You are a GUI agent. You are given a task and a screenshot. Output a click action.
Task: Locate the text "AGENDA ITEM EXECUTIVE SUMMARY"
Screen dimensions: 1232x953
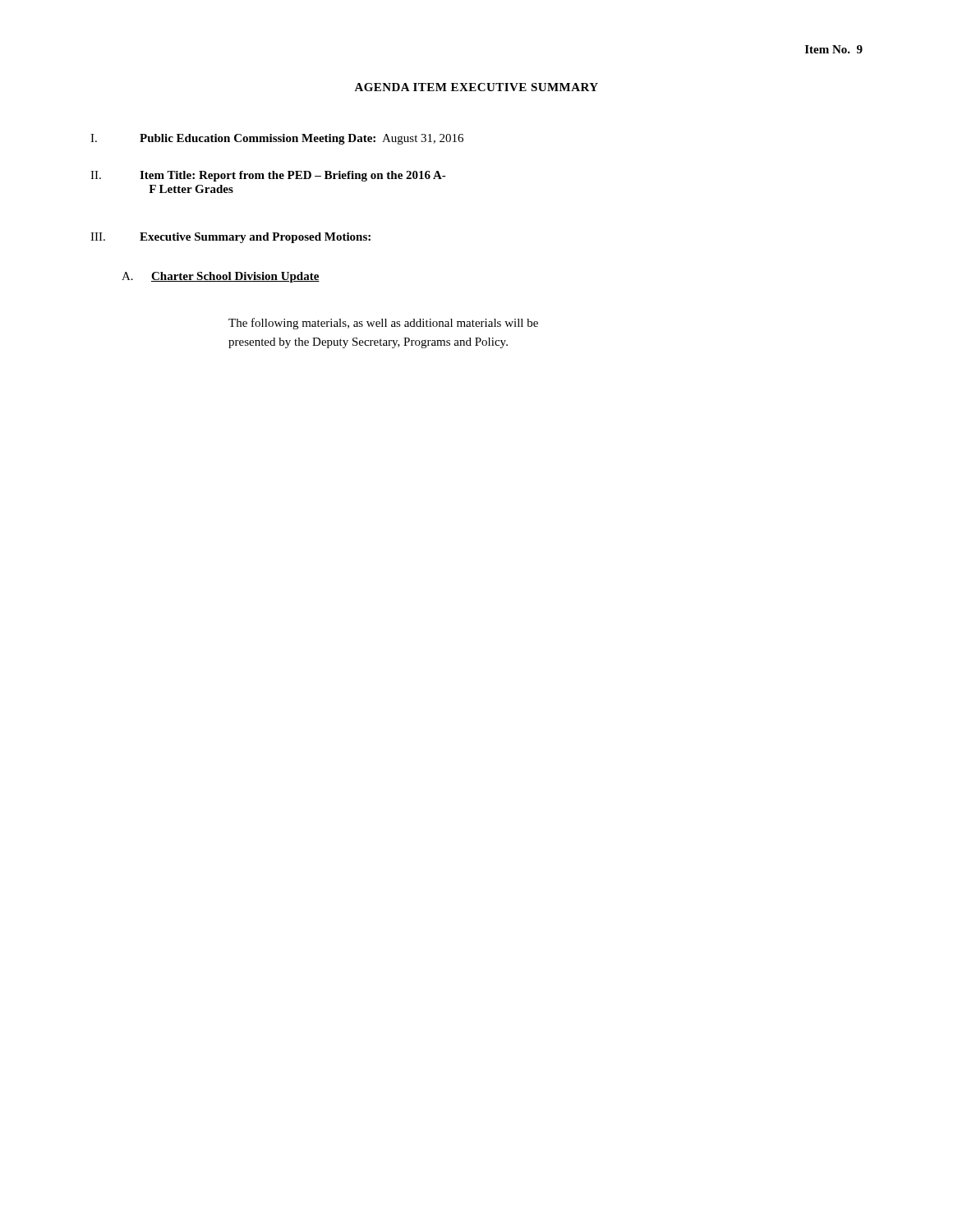(x=476, y=87)
